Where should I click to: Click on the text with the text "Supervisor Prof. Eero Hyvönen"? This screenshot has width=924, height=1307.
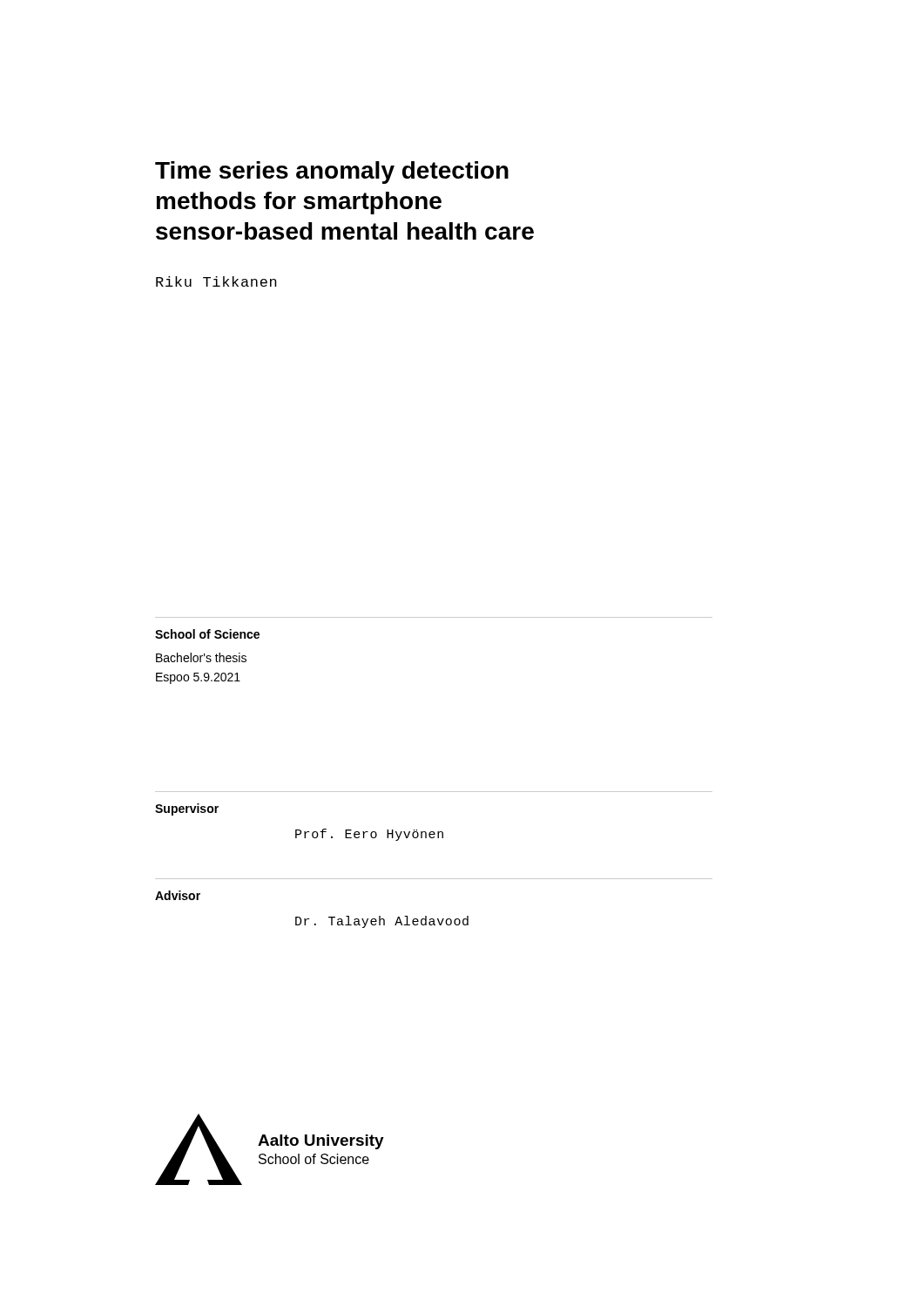[408, 822]
